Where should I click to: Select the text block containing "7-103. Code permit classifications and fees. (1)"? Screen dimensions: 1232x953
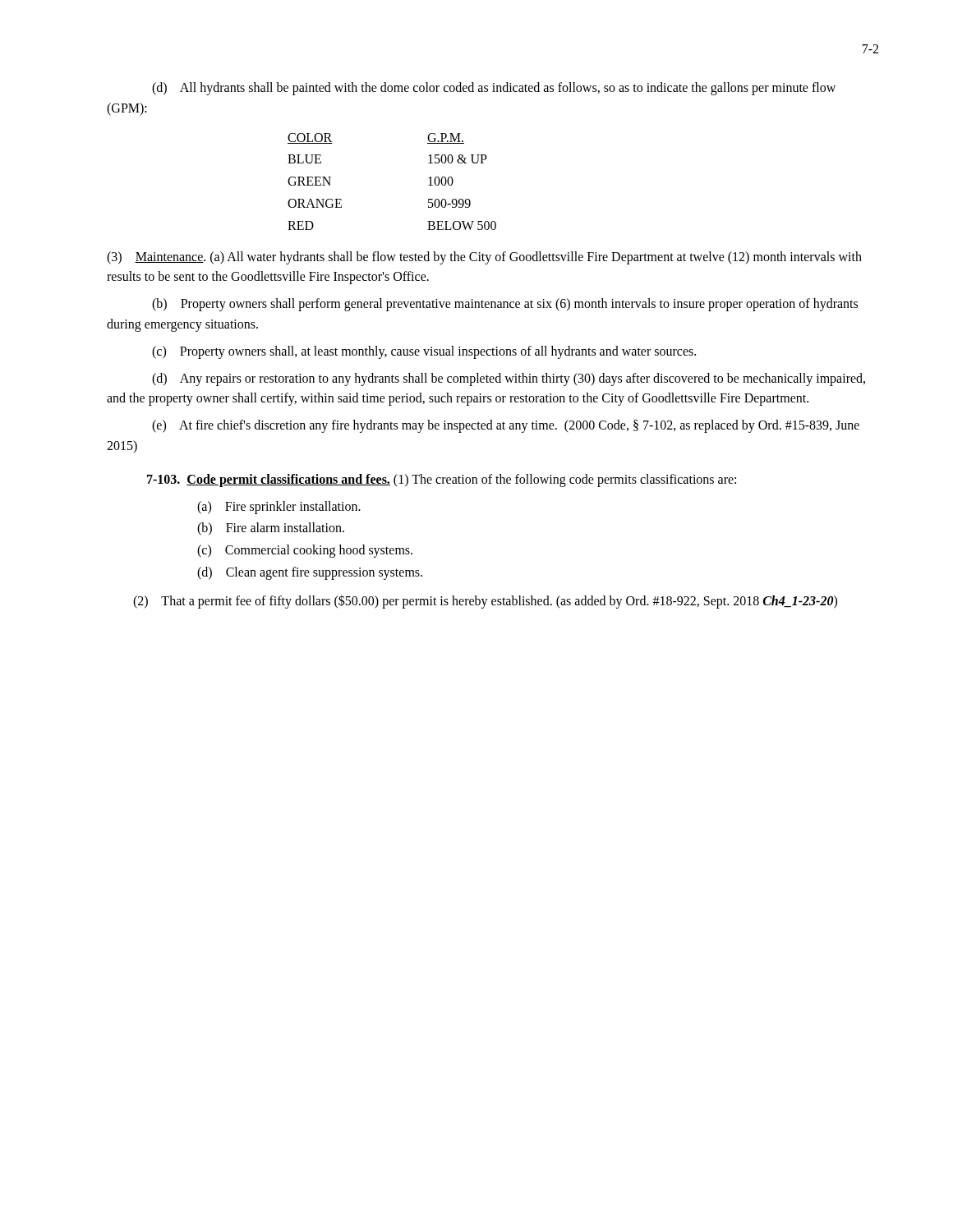click(x=493, y=480)
